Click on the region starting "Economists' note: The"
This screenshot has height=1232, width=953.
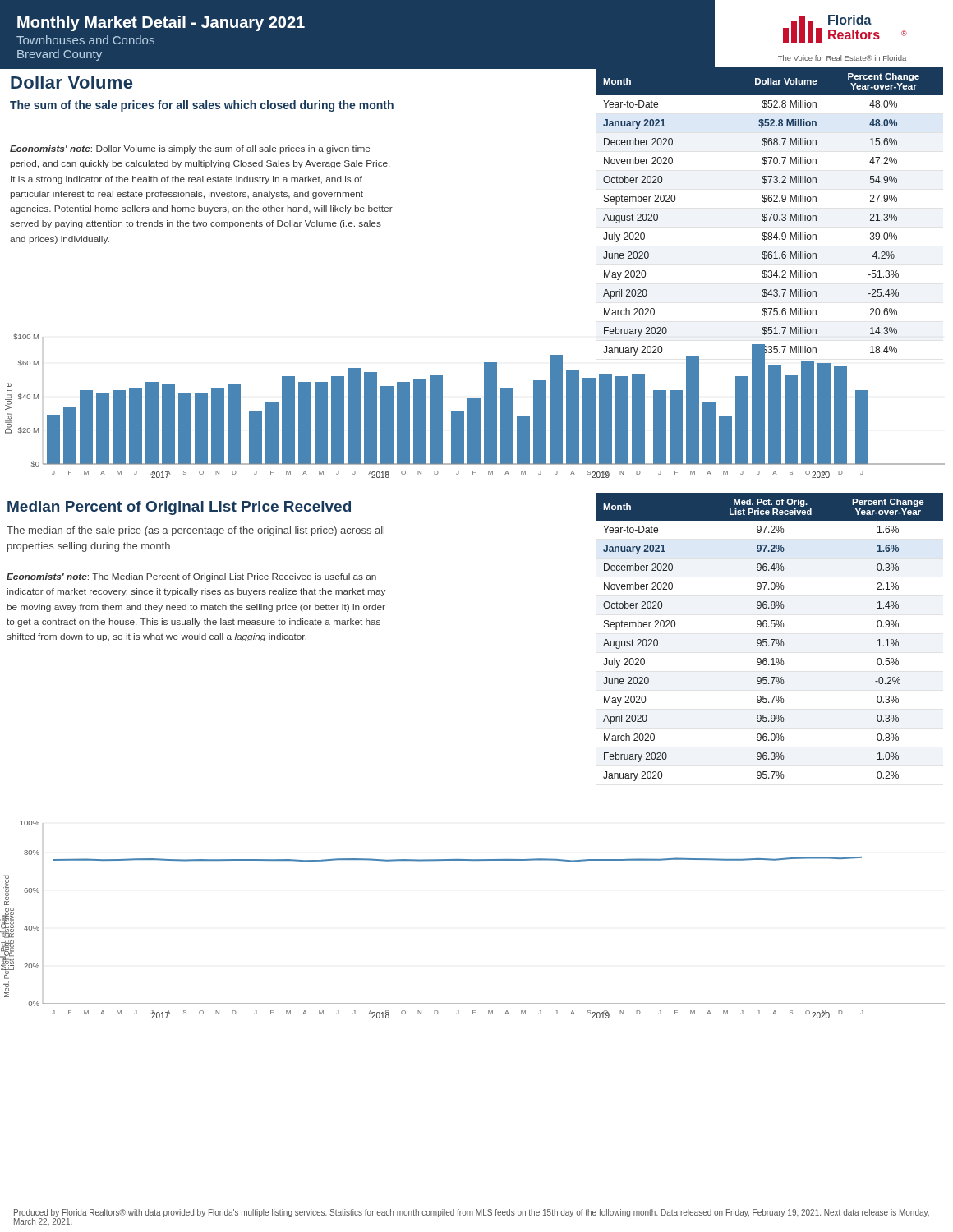[196, 607]
